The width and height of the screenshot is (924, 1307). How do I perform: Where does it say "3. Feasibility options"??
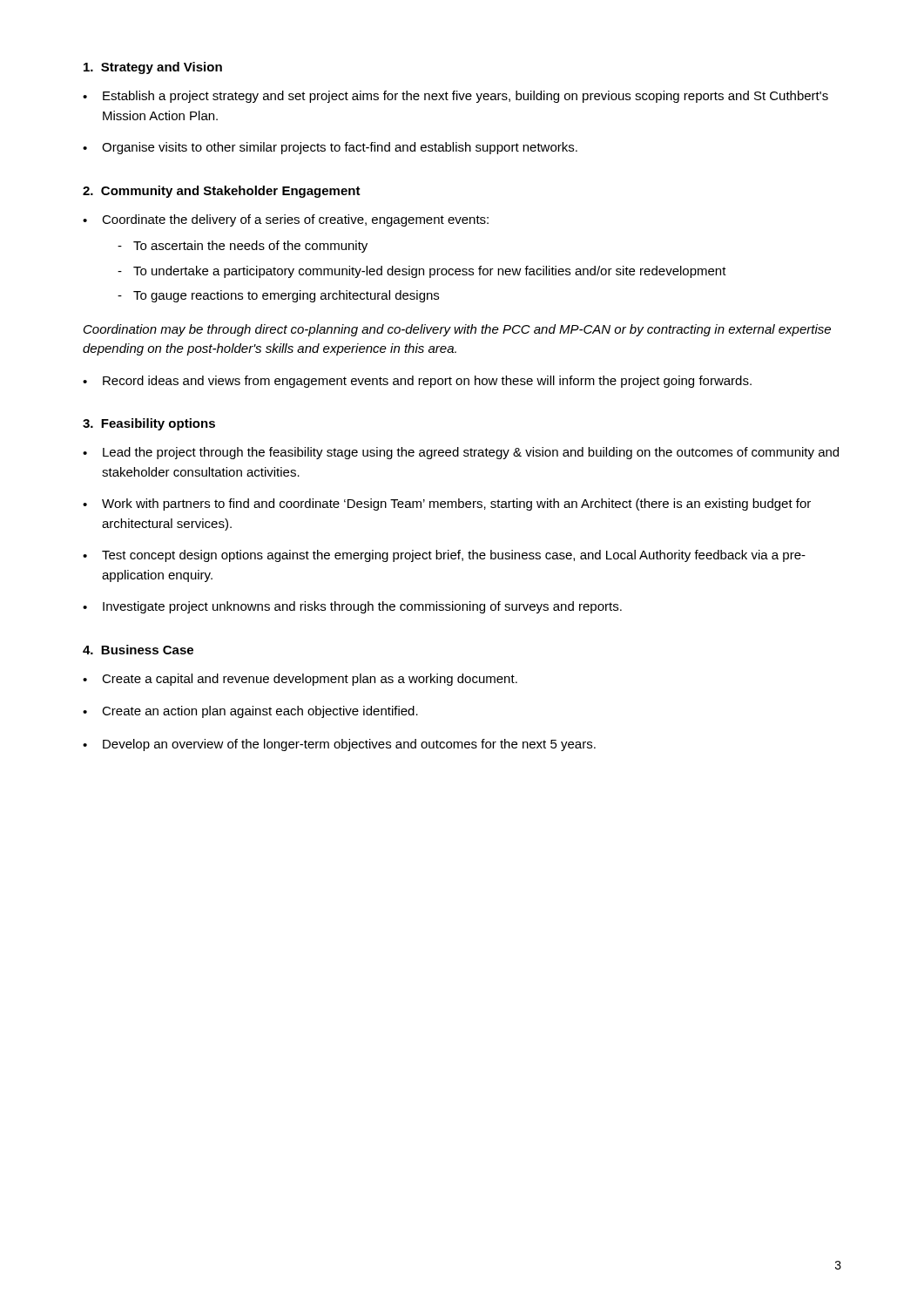(x=149, y=423)
